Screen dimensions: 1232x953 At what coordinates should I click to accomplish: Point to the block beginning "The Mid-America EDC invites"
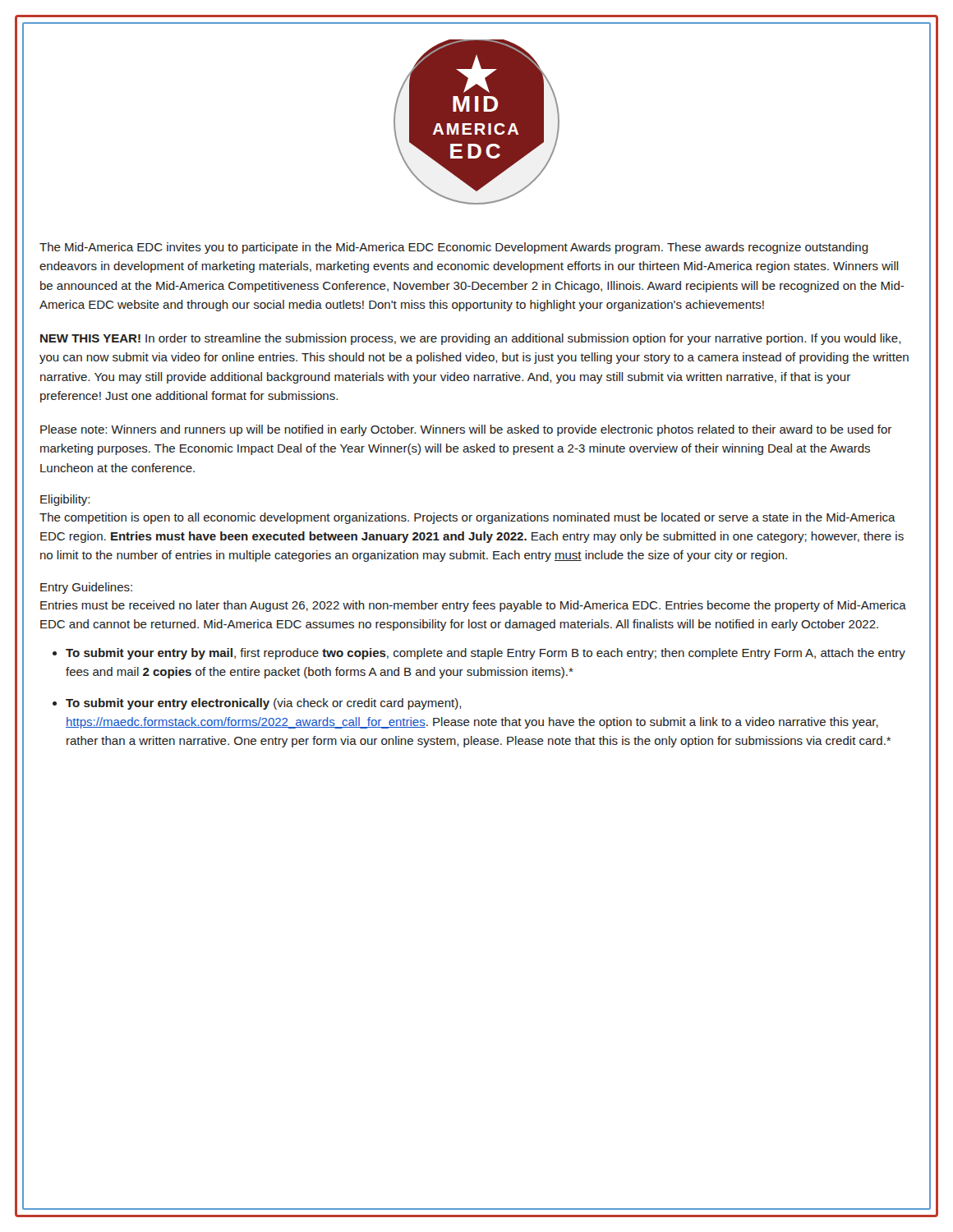472,275
